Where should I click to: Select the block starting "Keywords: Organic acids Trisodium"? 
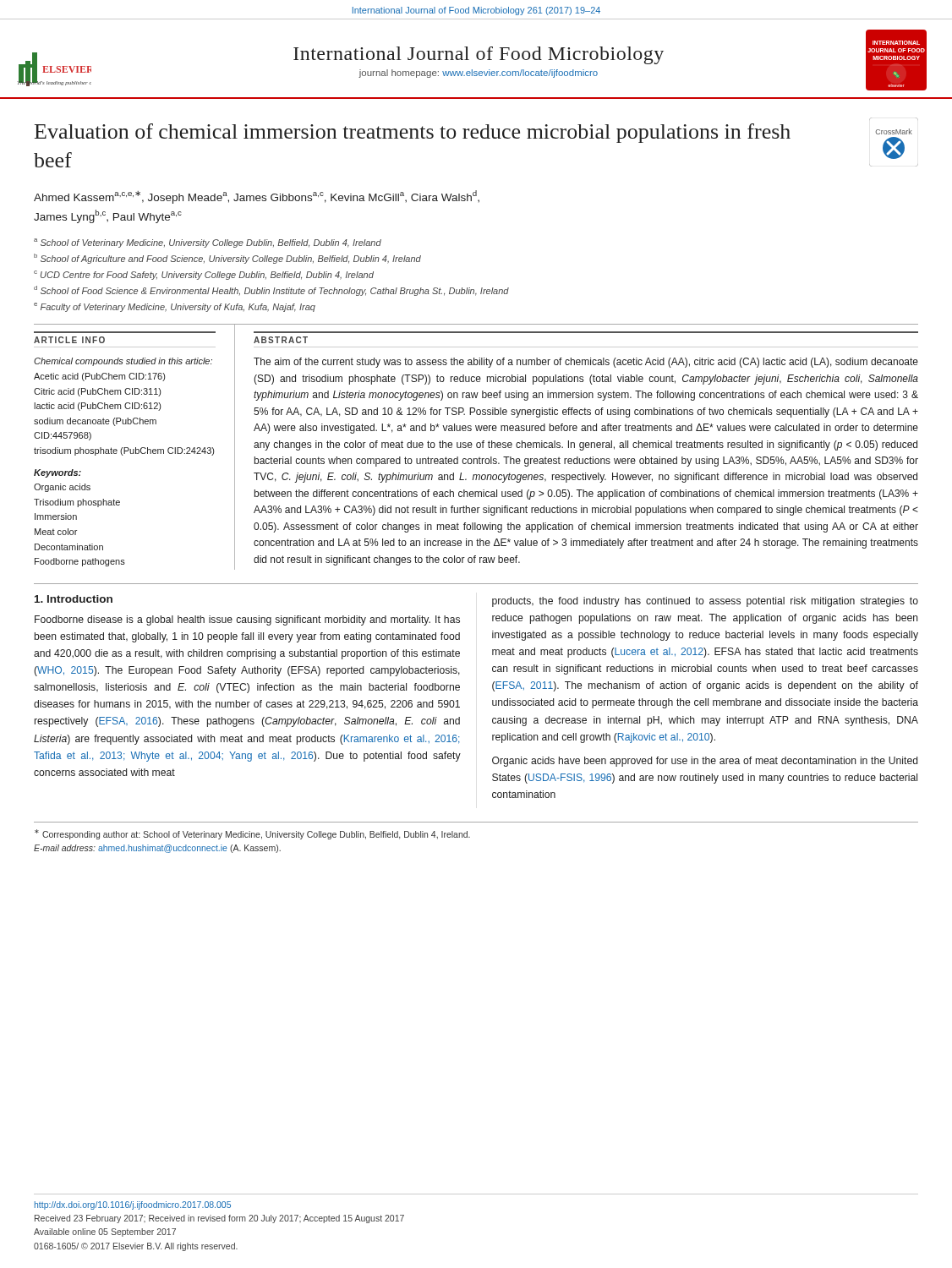pos(79,517)
